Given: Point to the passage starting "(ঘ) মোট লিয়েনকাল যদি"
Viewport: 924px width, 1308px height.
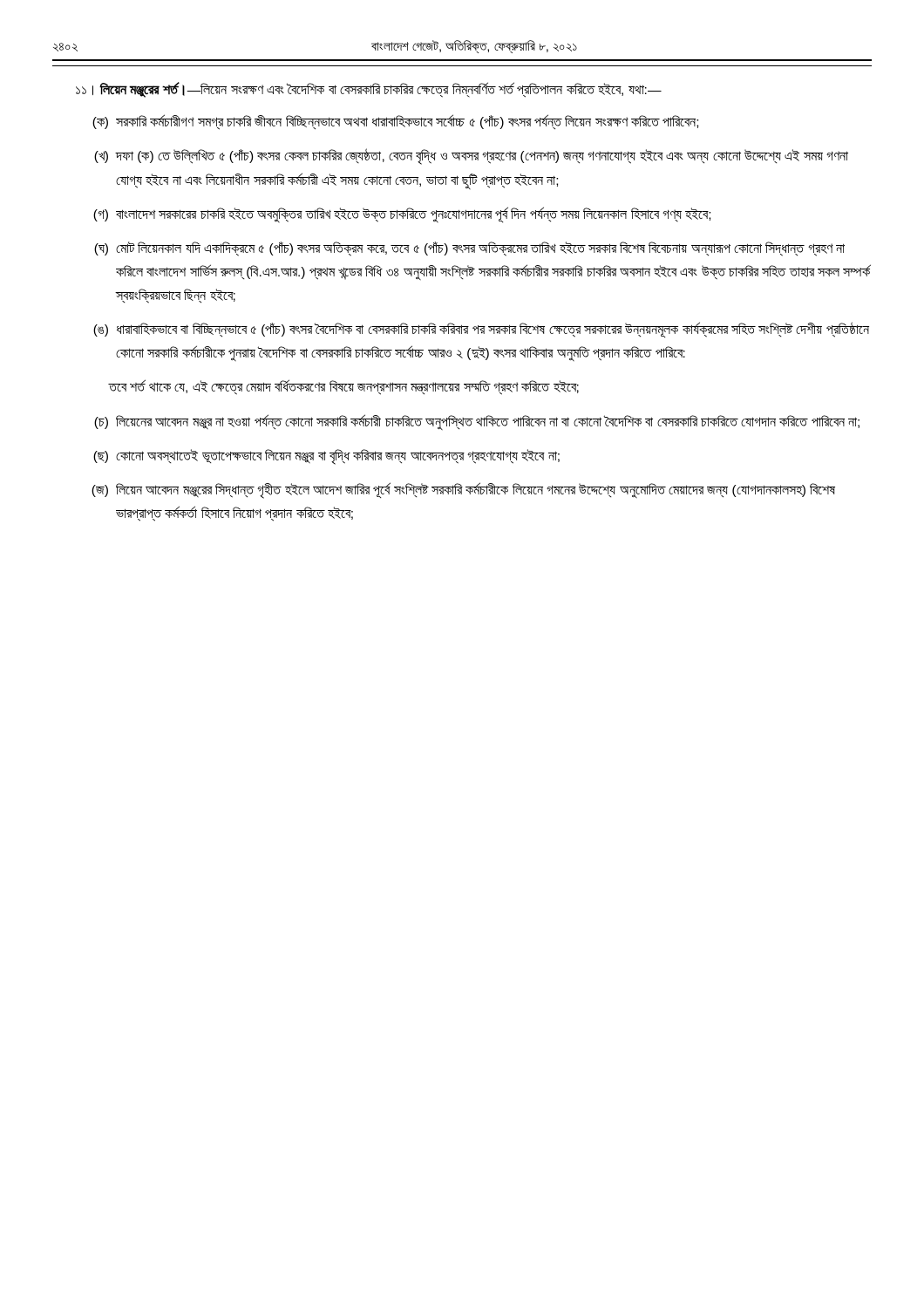Looking at the screenshot, I should pyautogui.click(x=462, y=272).
